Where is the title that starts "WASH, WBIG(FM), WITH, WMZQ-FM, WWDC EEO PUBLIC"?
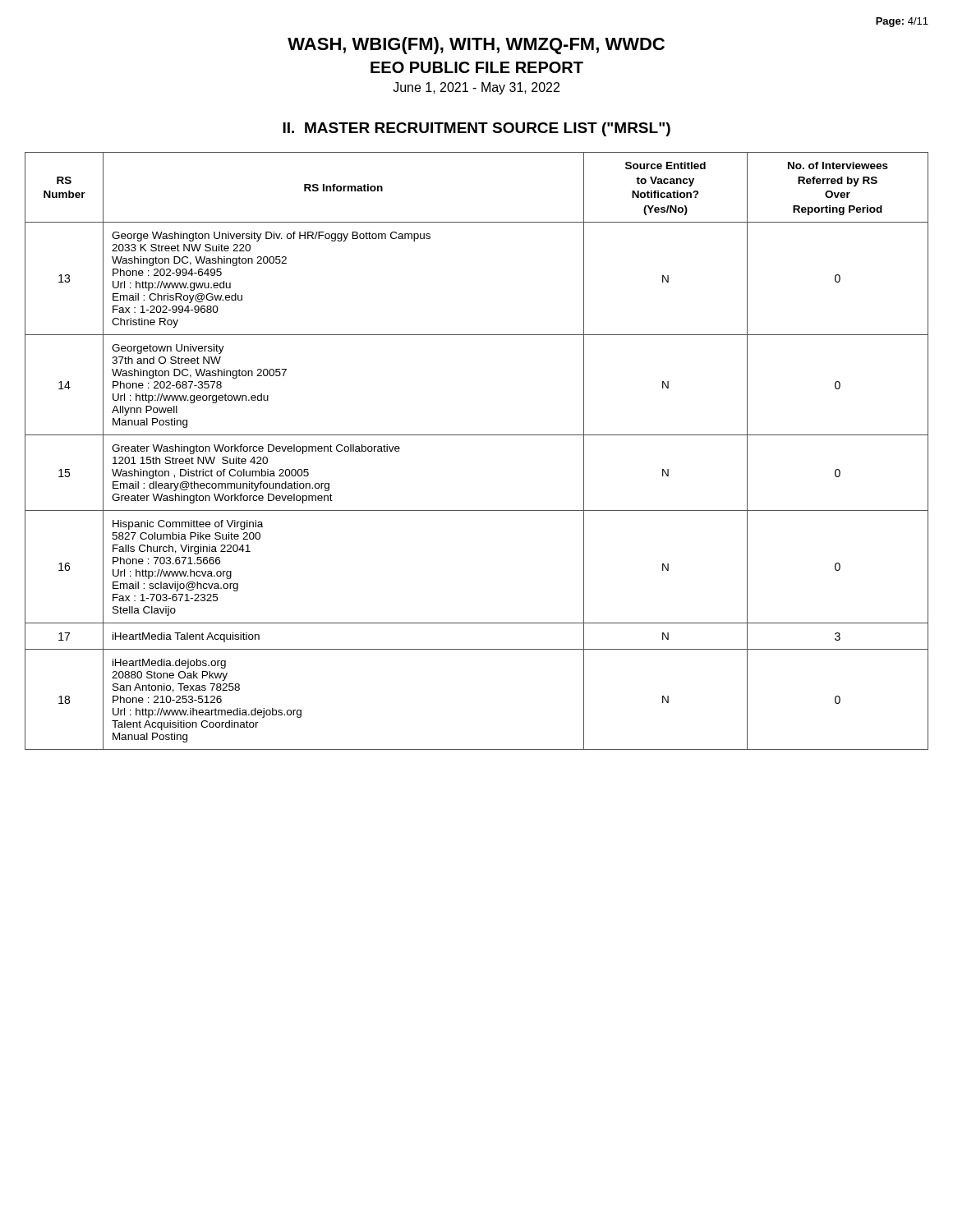The image size is (953, 1232). (x=476, y=64)
